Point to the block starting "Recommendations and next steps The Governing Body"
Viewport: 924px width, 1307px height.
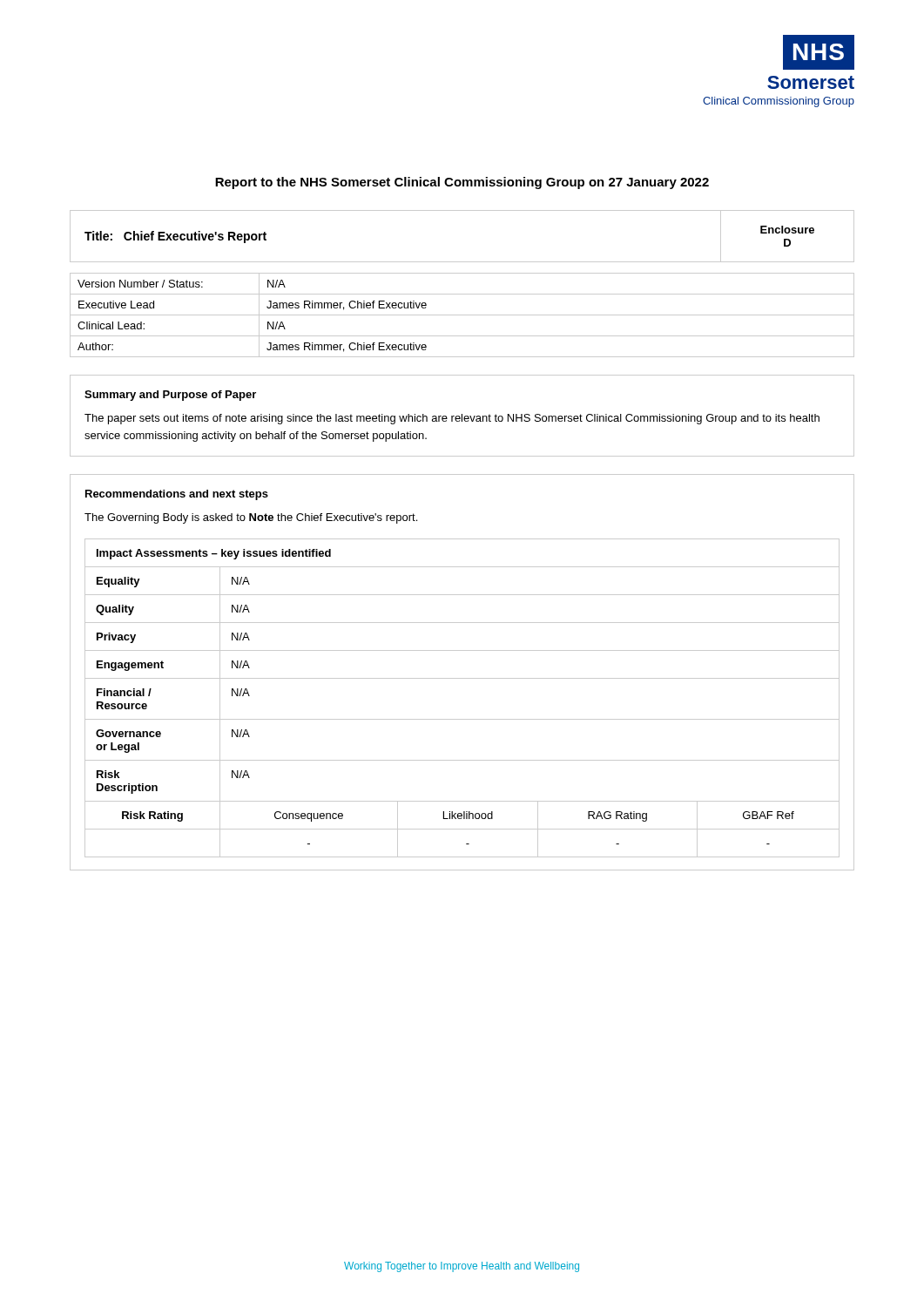coord(462,672)
